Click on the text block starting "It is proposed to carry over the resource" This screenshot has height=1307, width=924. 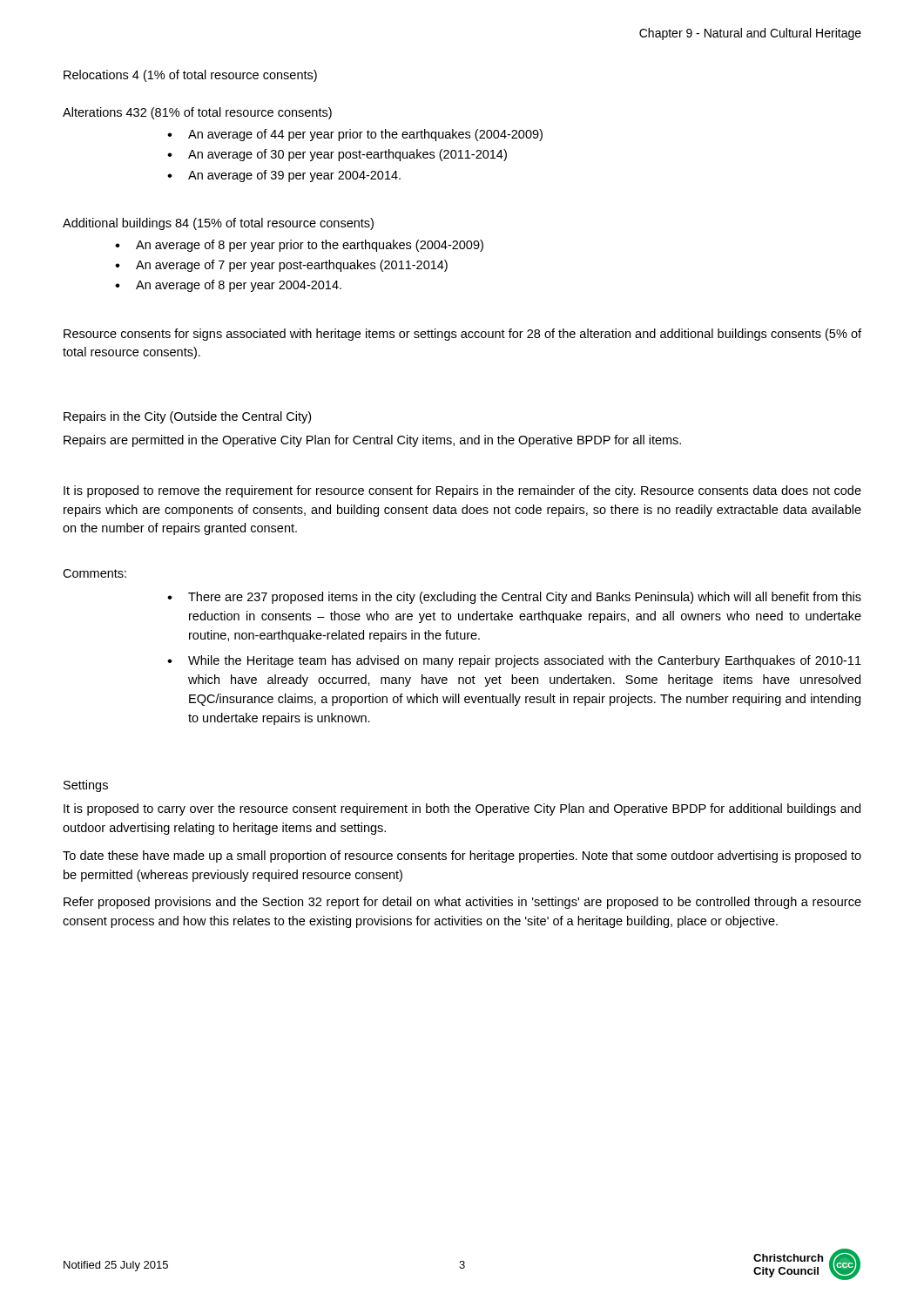[x=462, y=818]
